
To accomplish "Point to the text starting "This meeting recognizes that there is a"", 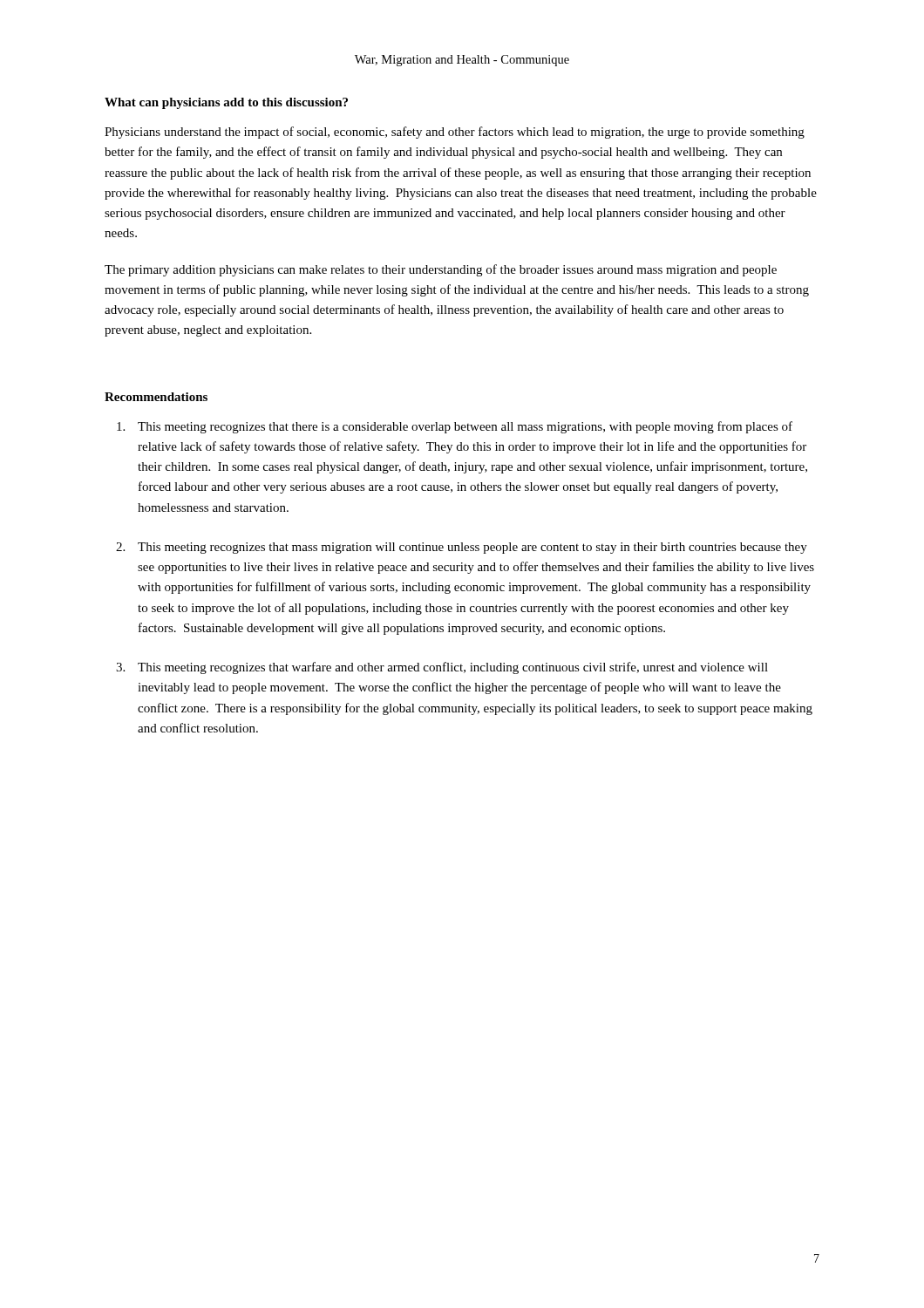I will tap(473, 466).
